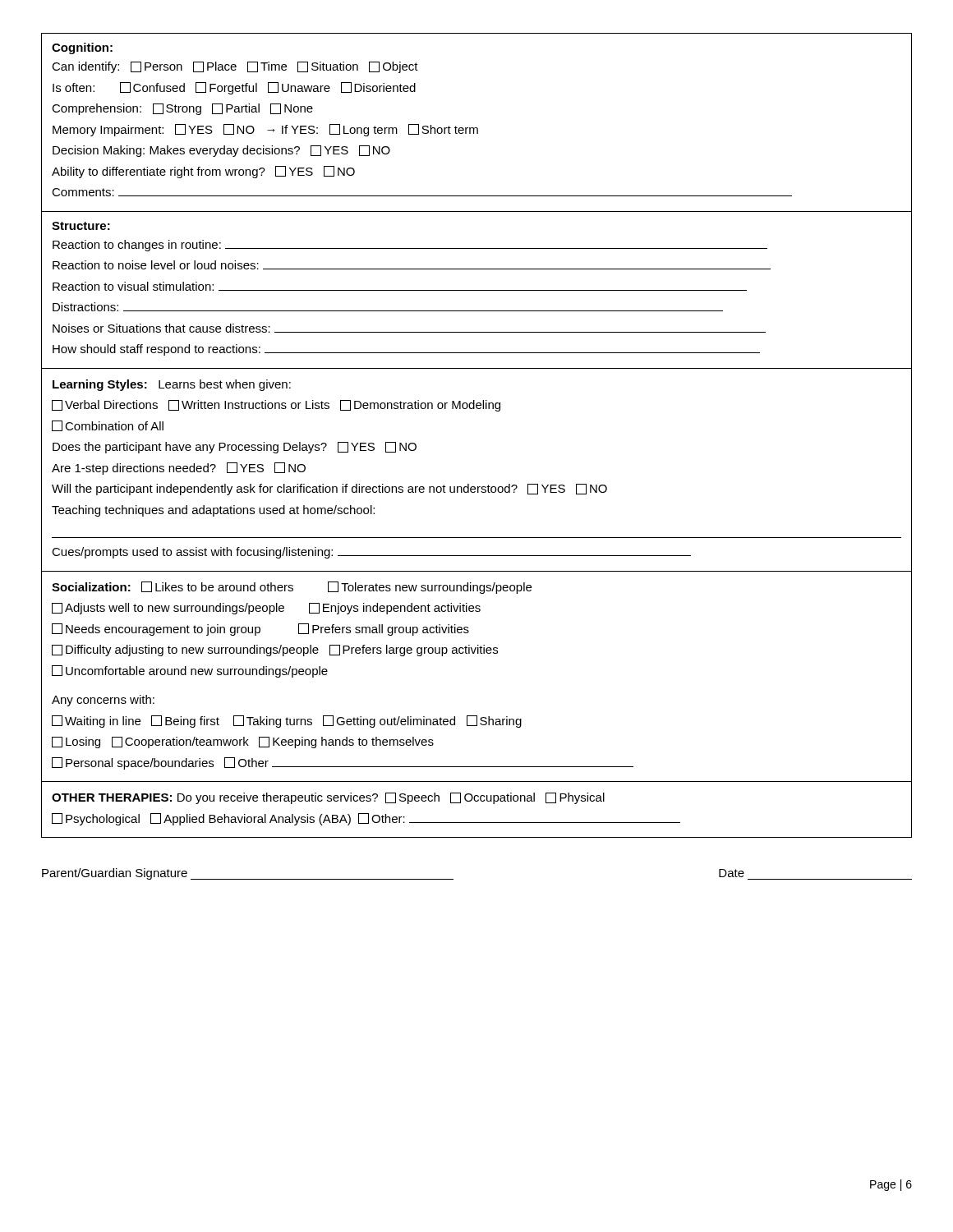Select the text that reads "Parent/Guardian Signature Date"

point(116,873)
